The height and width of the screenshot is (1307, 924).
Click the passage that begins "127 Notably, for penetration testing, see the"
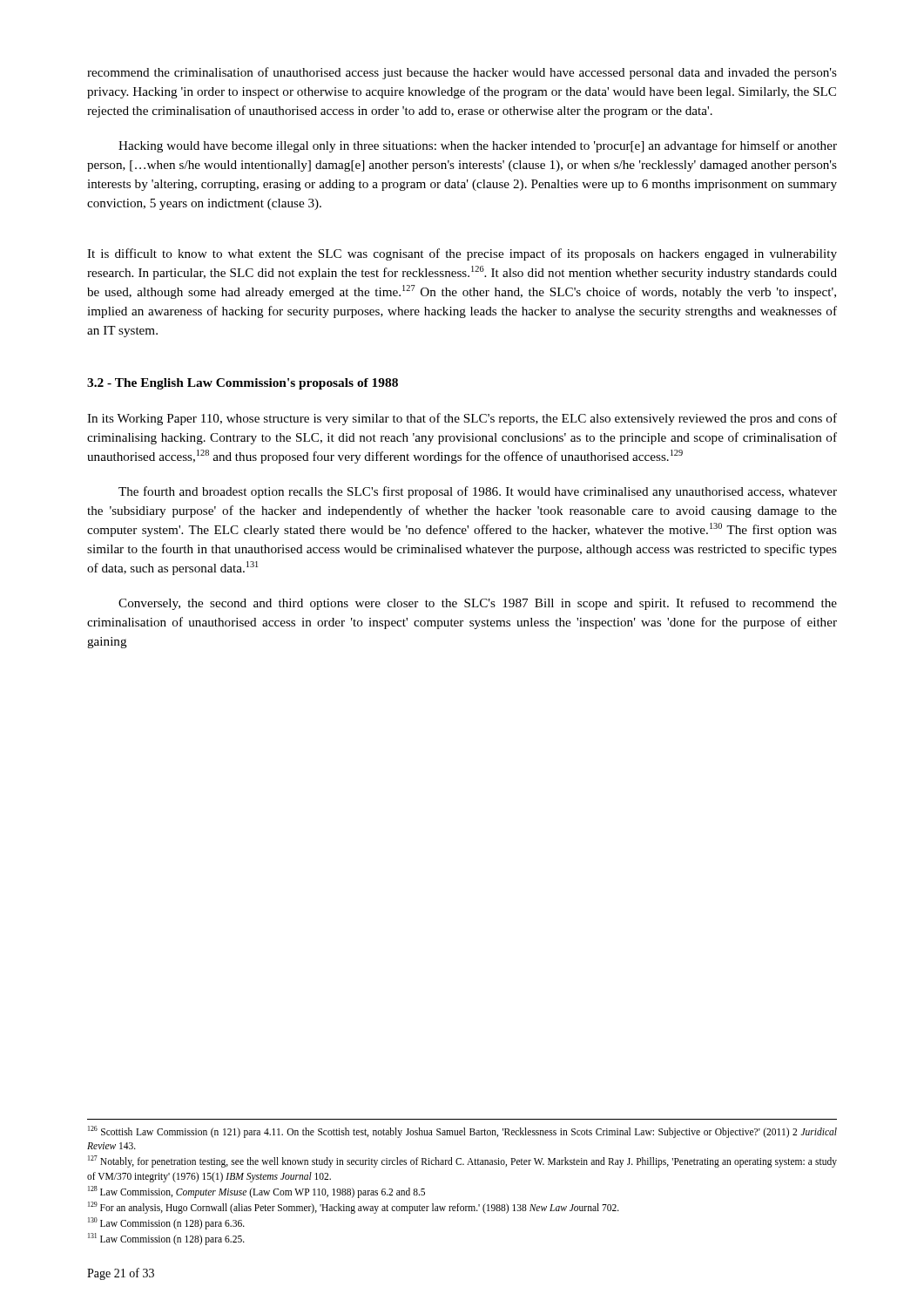[462, 1168]
